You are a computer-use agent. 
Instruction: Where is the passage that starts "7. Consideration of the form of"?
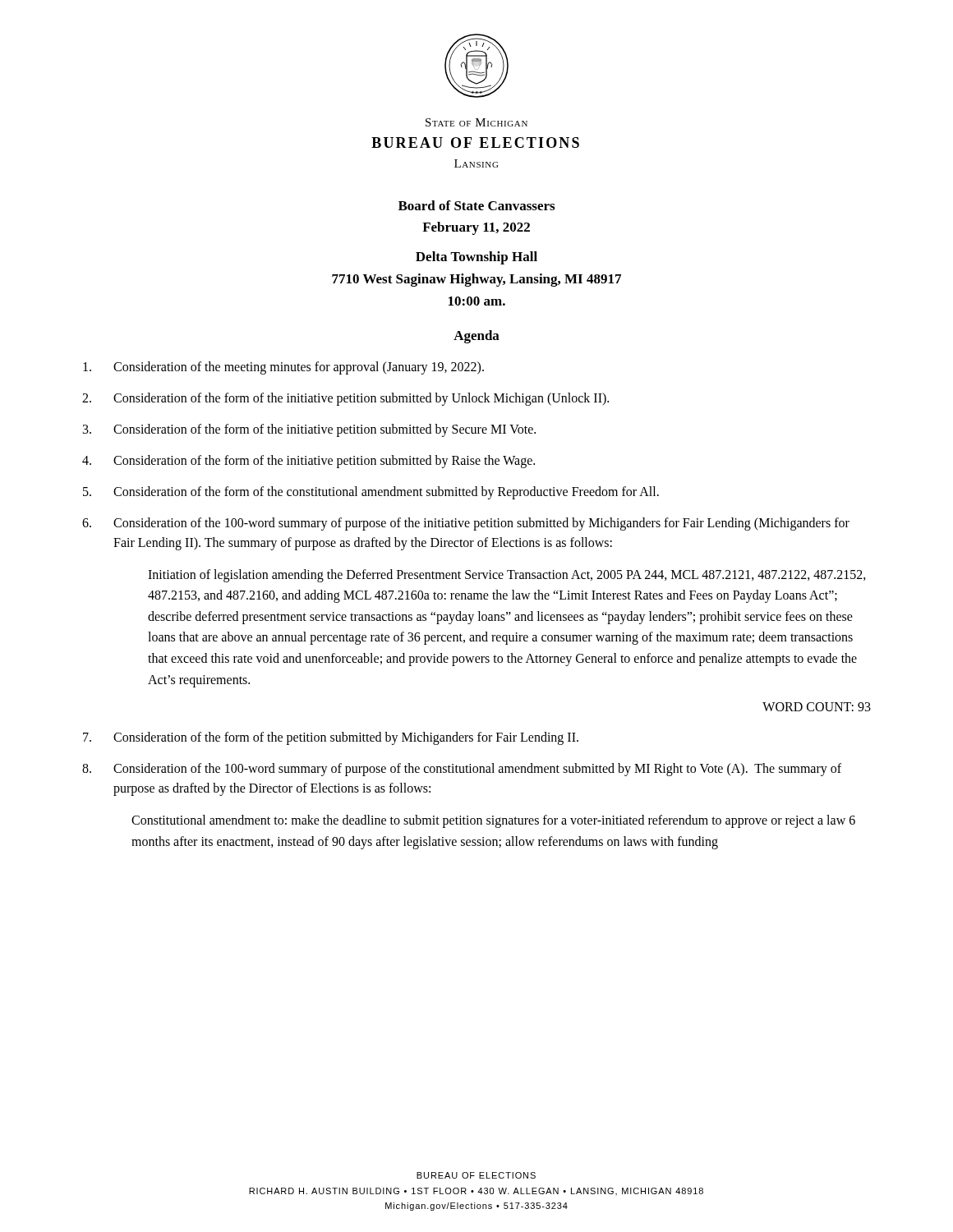pos(476,738)
